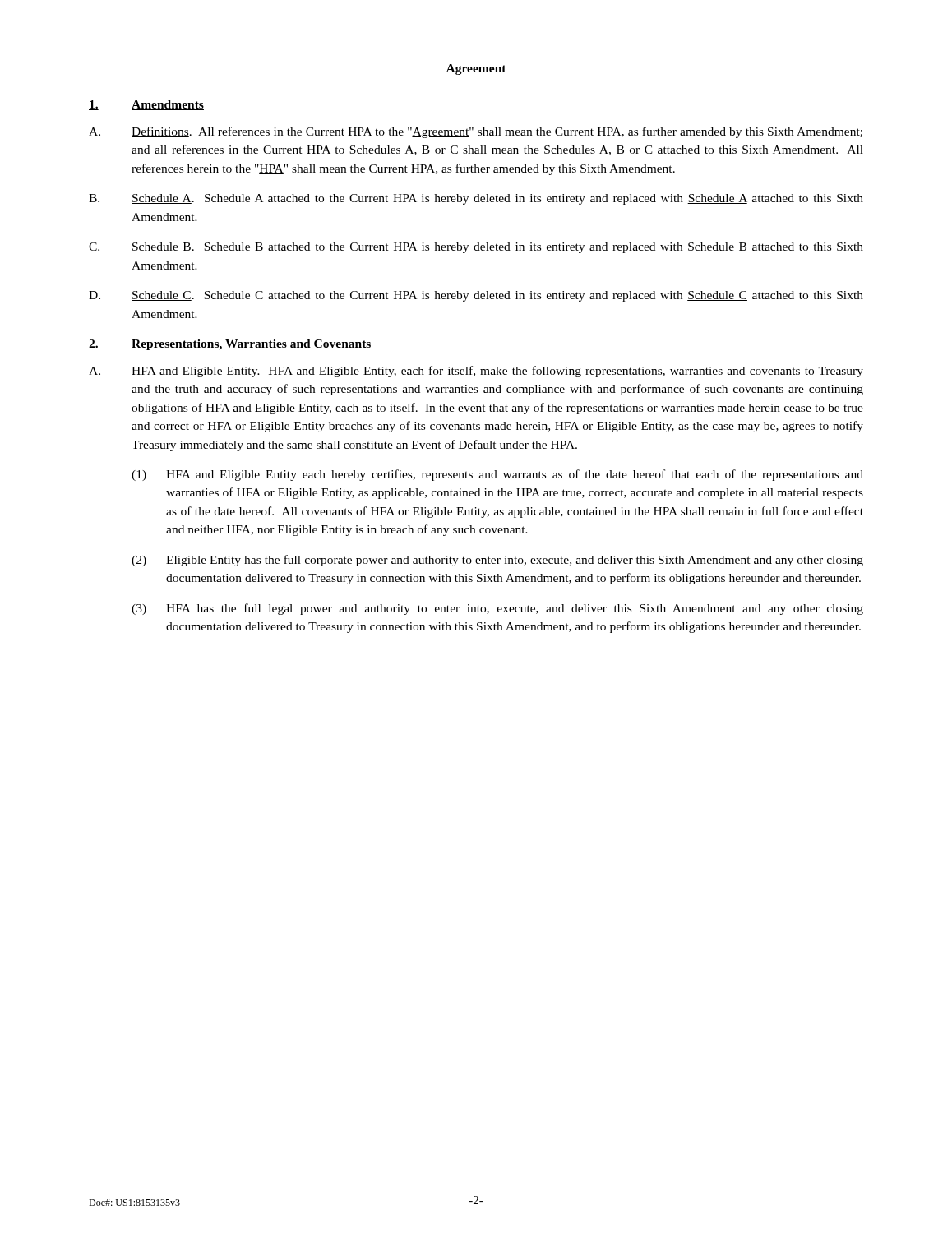Click on the block starting "A. Definitions. All references in the Current HPA"
The image size is (952, 1233).
[476, 150]
